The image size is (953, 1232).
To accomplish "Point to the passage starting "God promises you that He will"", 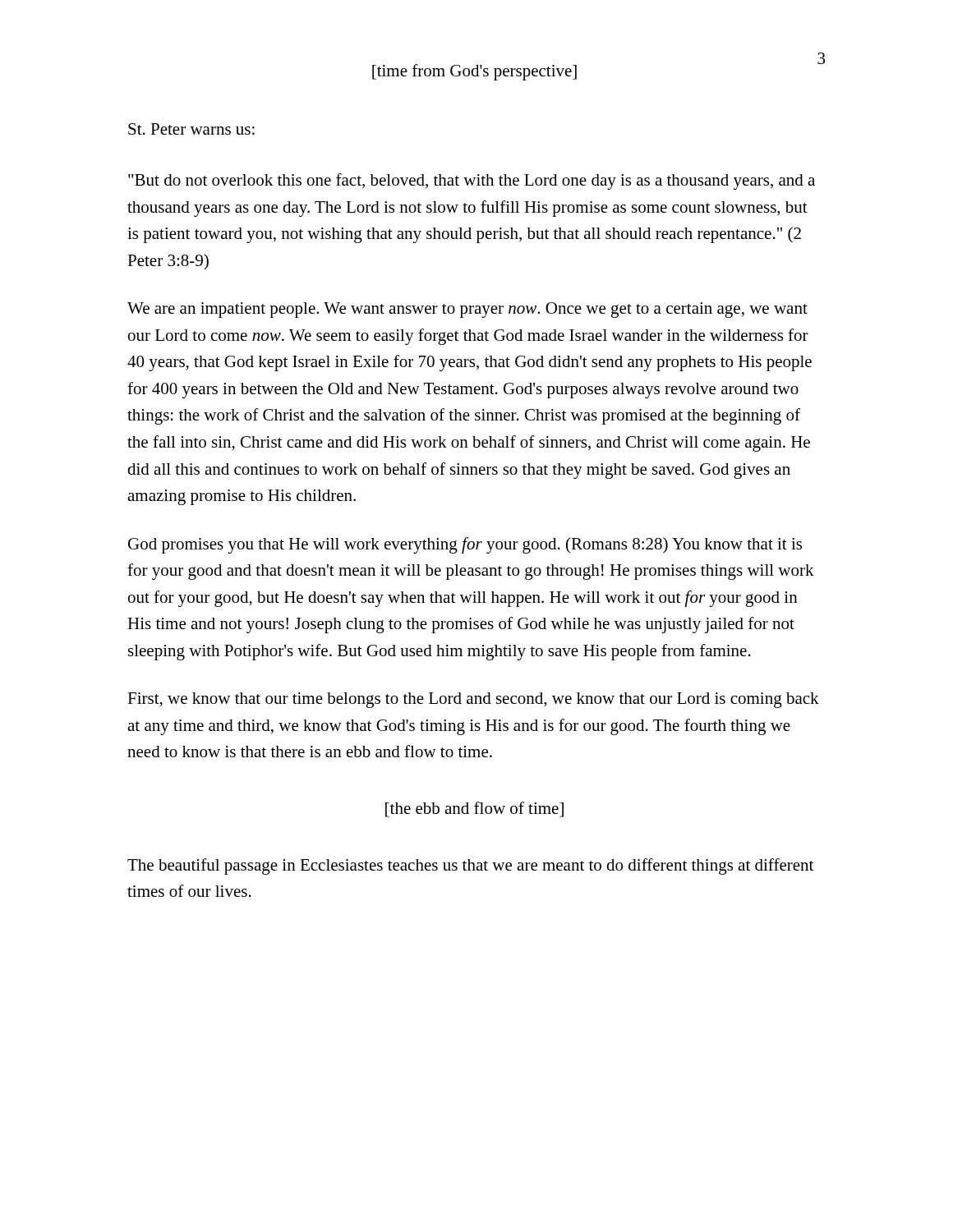I will click(x=471, y=597).
